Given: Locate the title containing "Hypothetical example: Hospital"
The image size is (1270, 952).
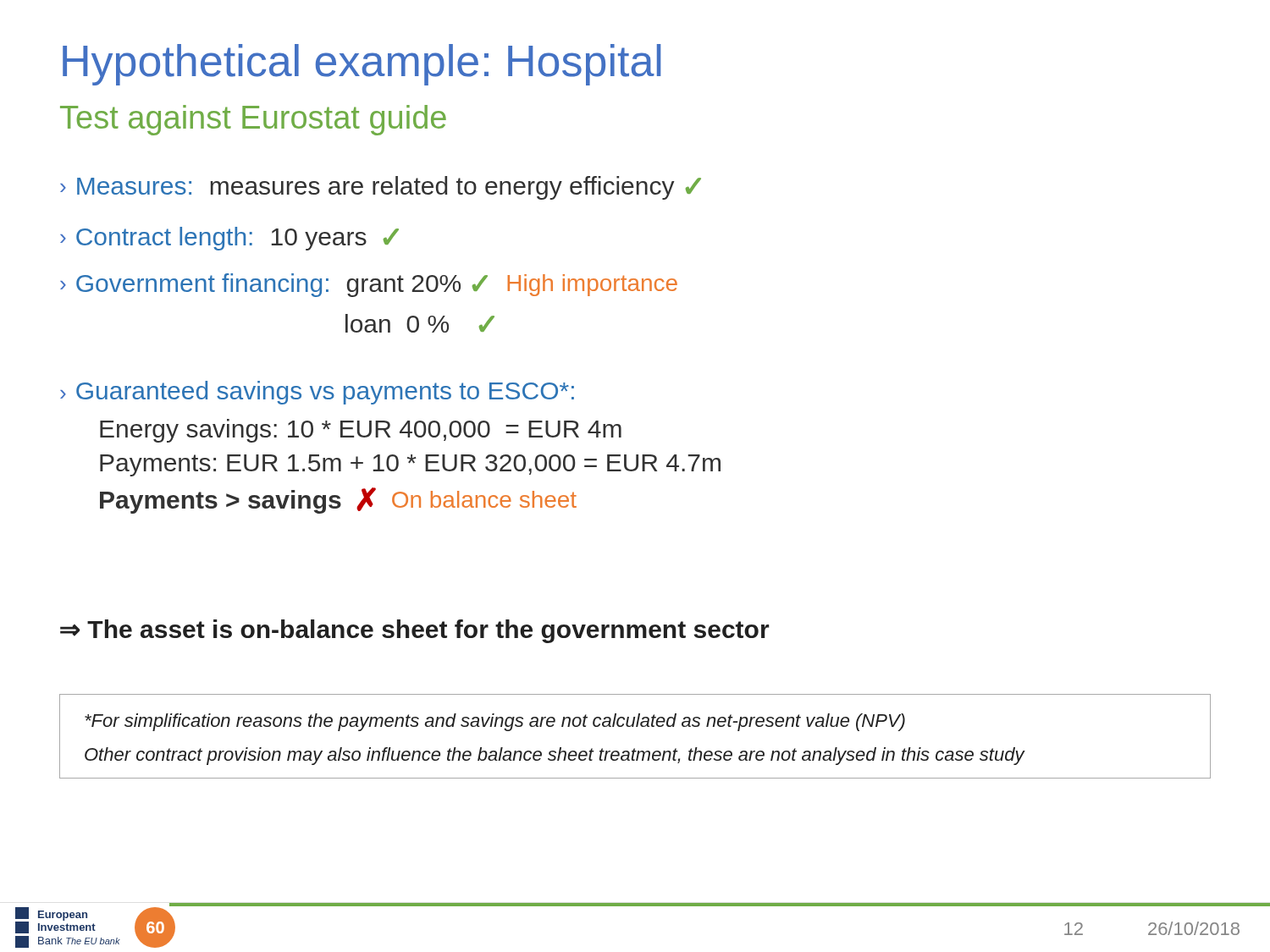Looking at the screenshot, I should tap(362, 61).
